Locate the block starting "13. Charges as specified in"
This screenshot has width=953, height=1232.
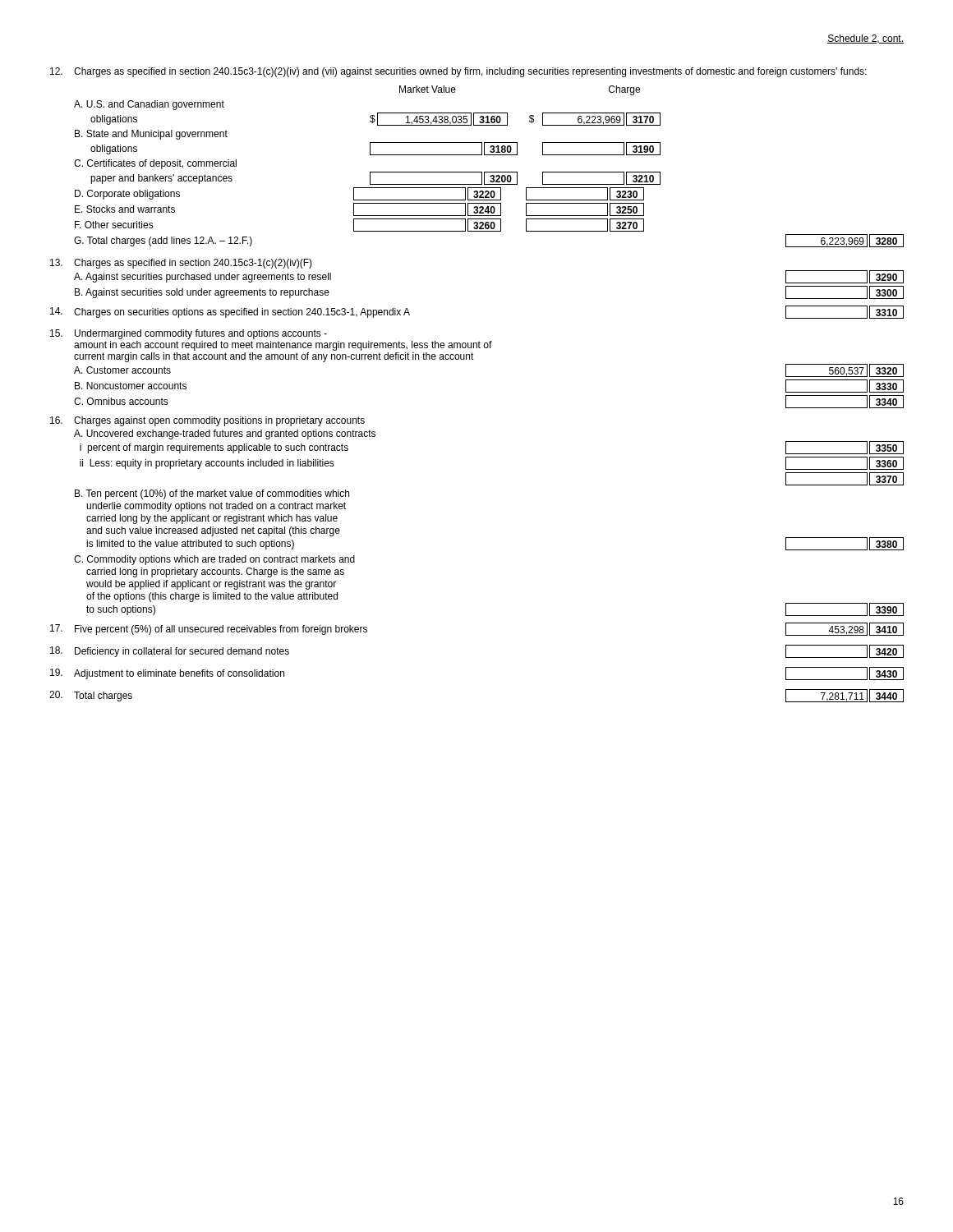tap(181, 264)
